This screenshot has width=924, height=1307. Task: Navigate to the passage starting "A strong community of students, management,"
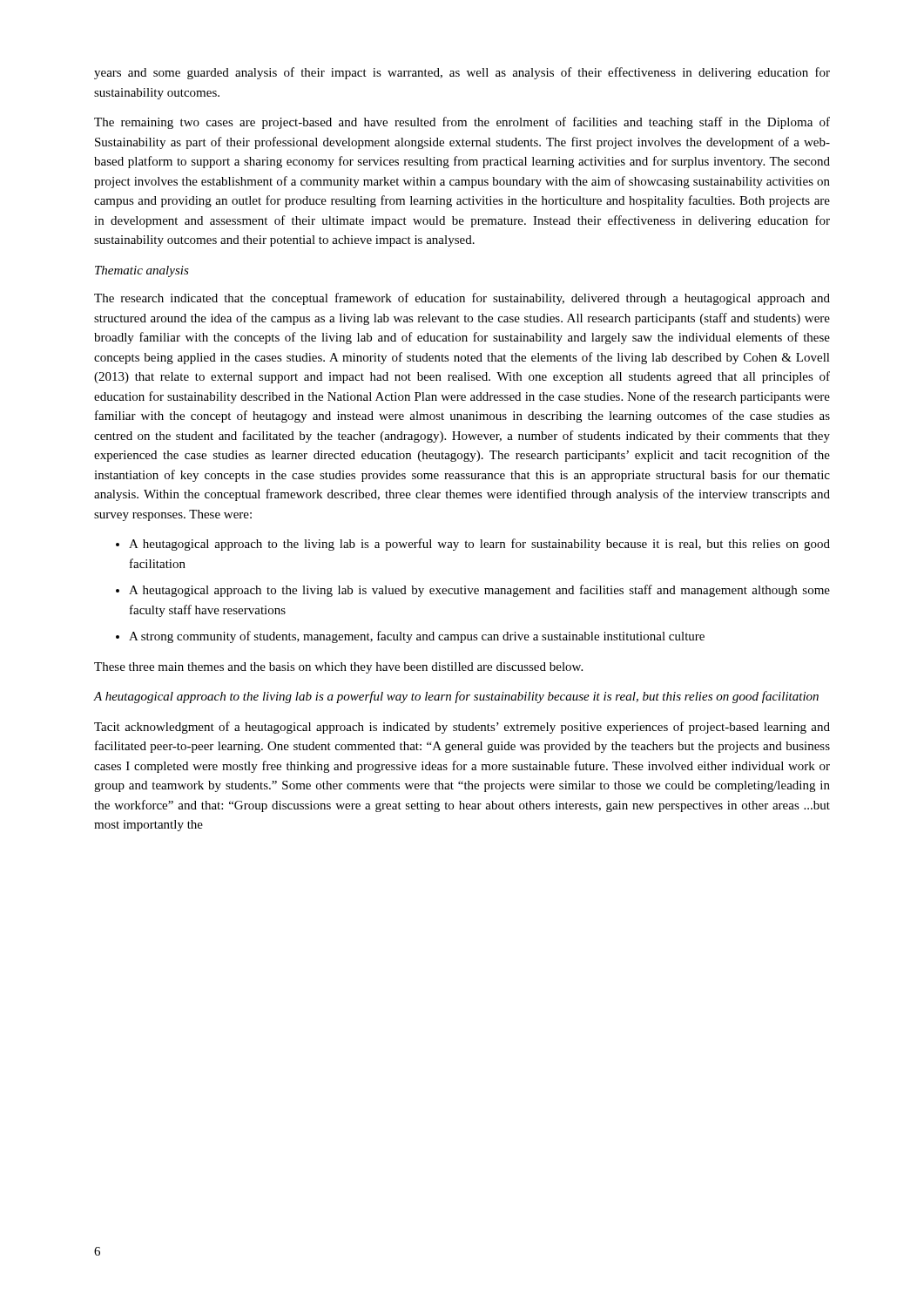[479, 636]
